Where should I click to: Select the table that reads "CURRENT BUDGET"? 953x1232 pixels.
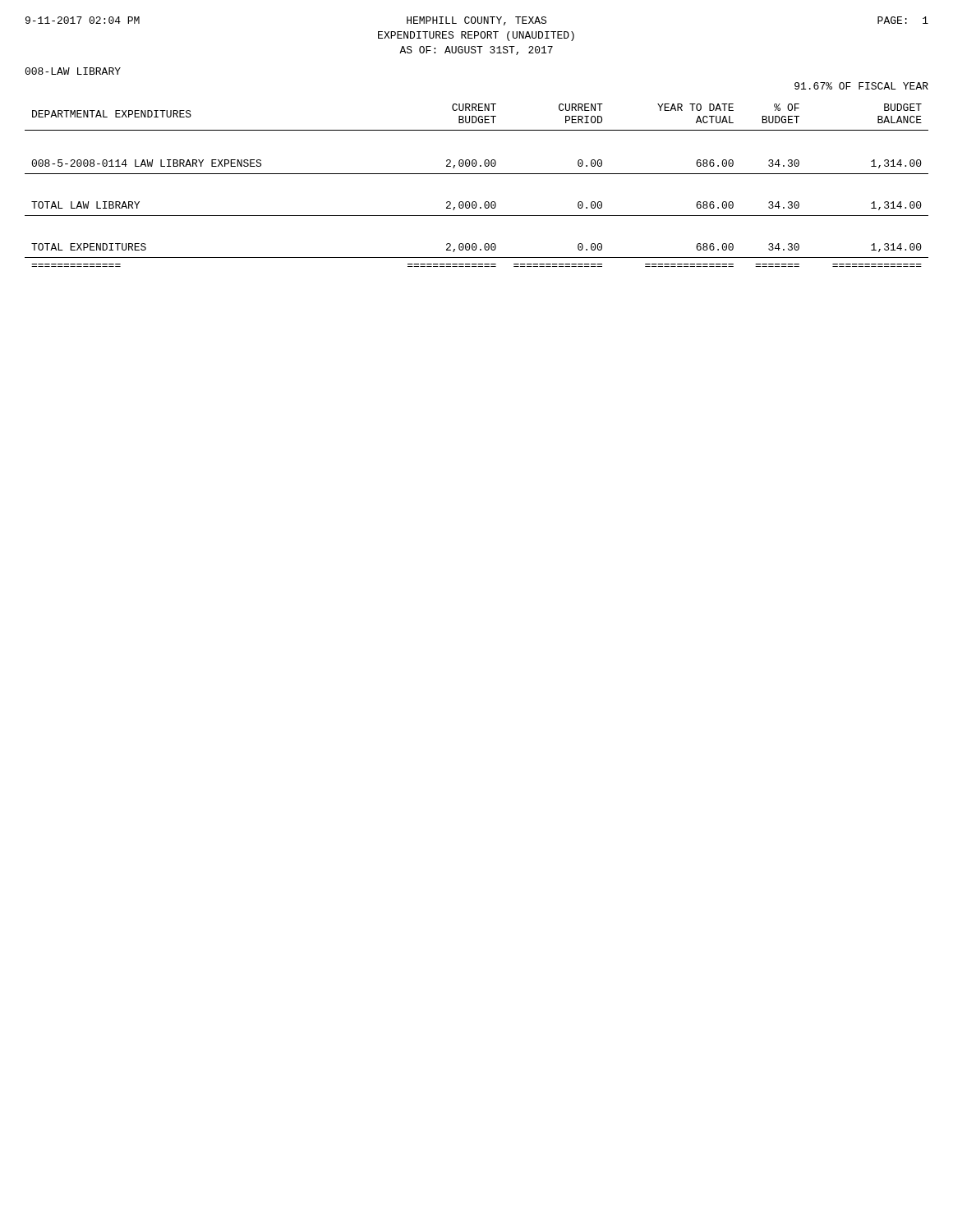pos(476,186)
